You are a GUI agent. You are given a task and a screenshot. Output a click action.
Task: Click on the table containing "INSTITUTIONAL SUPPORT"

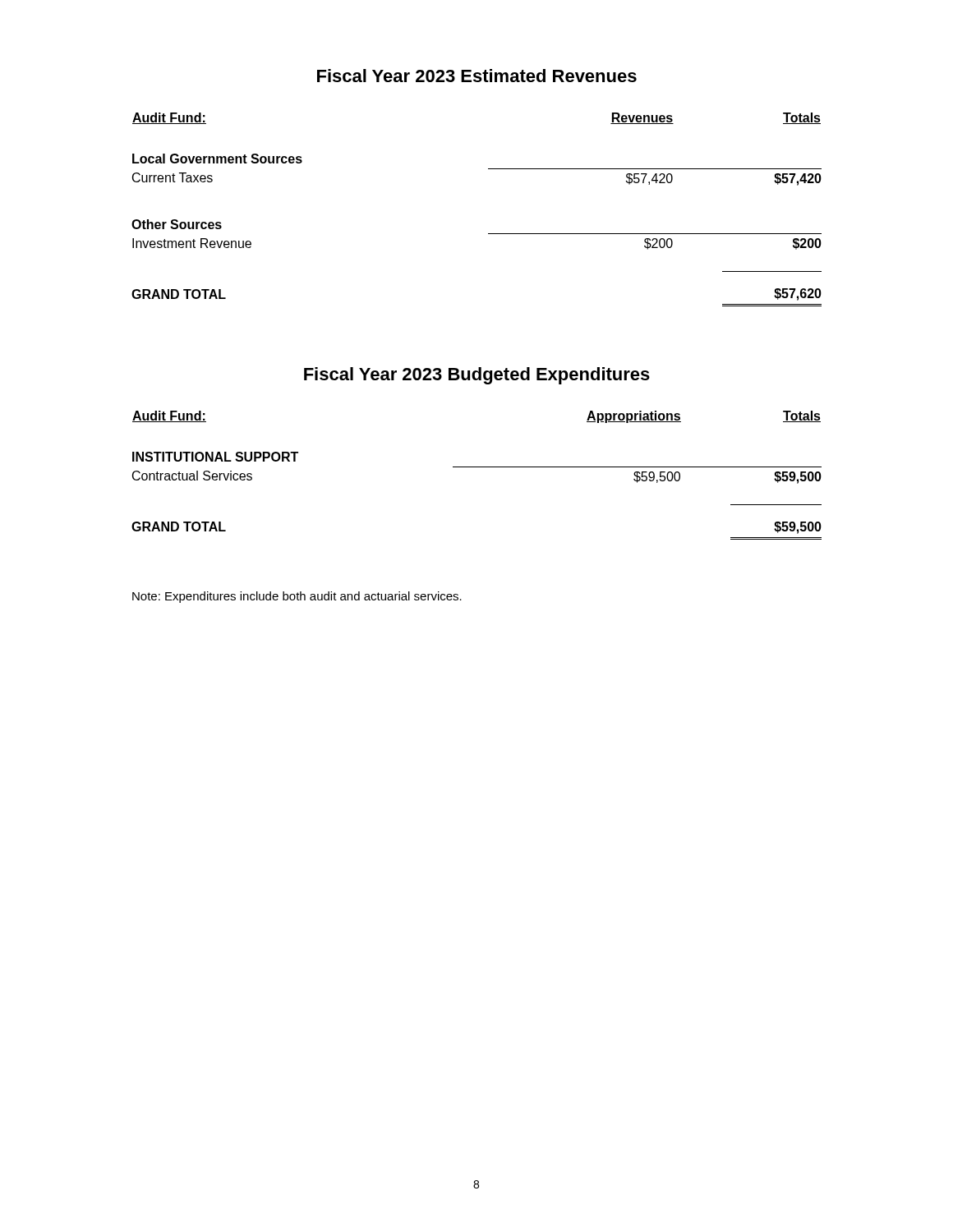click(x=476, y=474)
